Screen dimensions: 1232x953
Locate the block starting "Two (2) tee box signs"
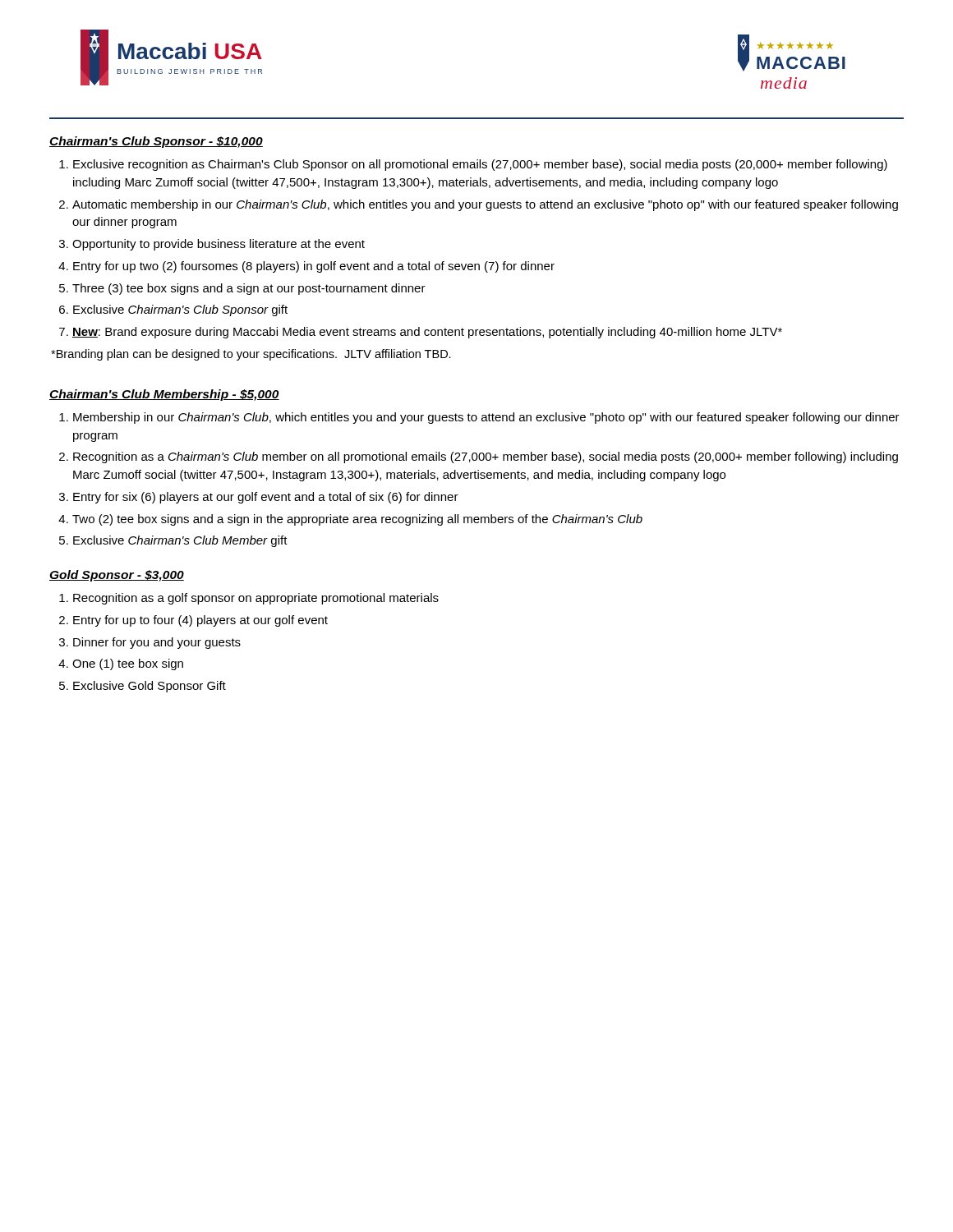(x=357, y=518)
